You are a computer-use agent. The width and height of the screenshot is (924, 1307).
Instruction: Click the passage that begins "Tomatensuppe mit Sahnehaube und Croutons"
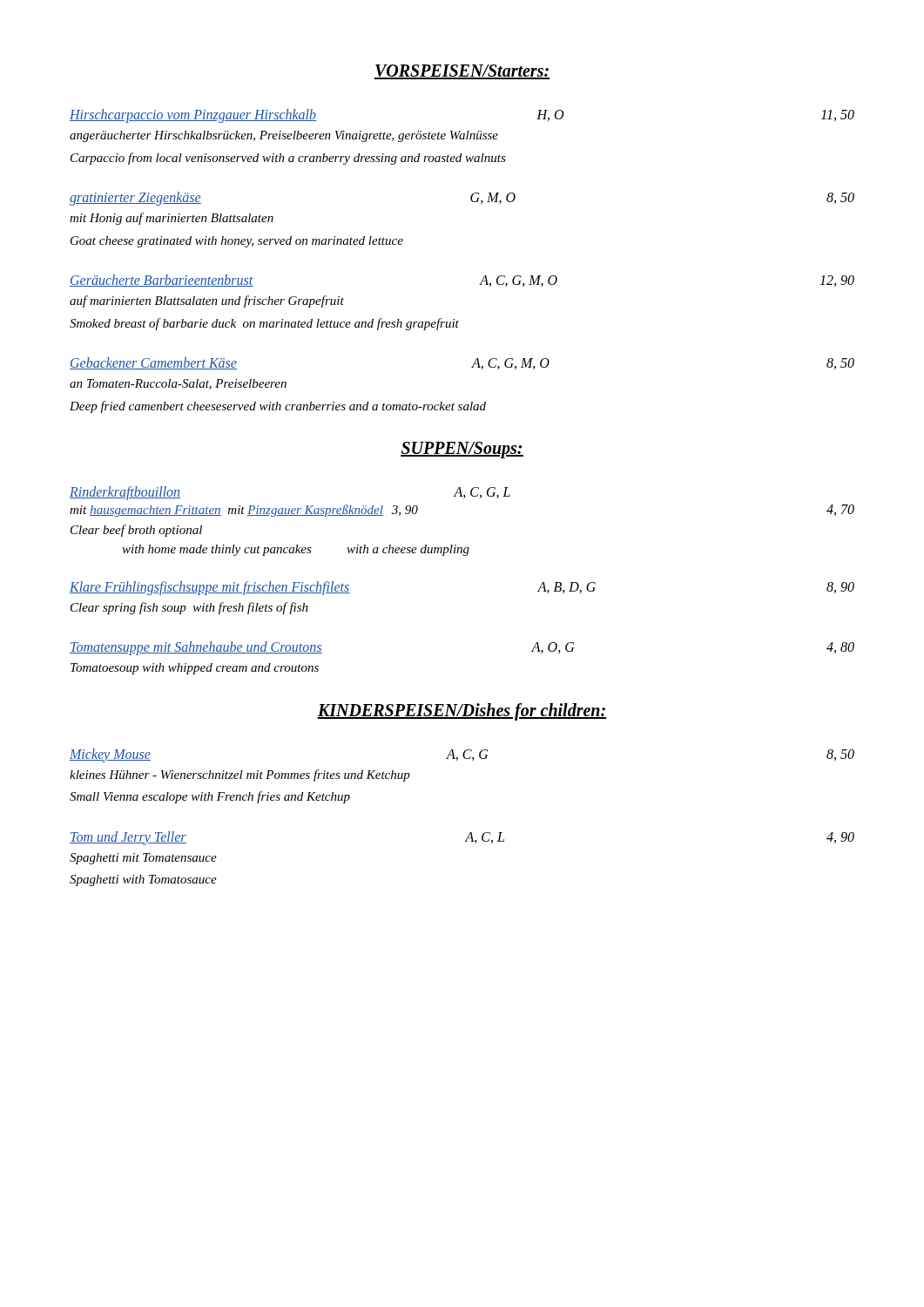point(196,648)
